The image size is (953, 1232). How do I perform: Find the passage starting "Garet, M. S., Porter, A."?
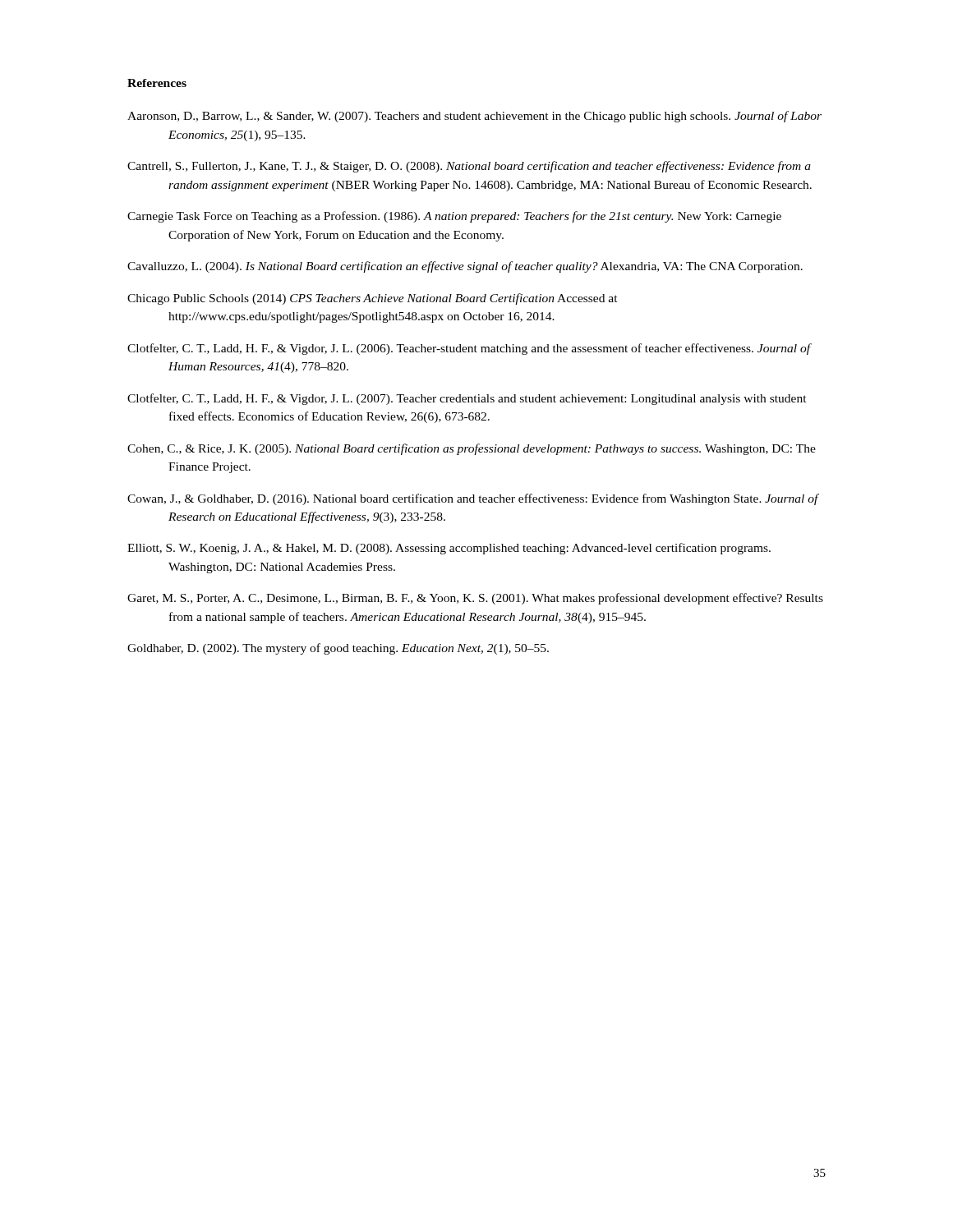(x=475, y=607)
